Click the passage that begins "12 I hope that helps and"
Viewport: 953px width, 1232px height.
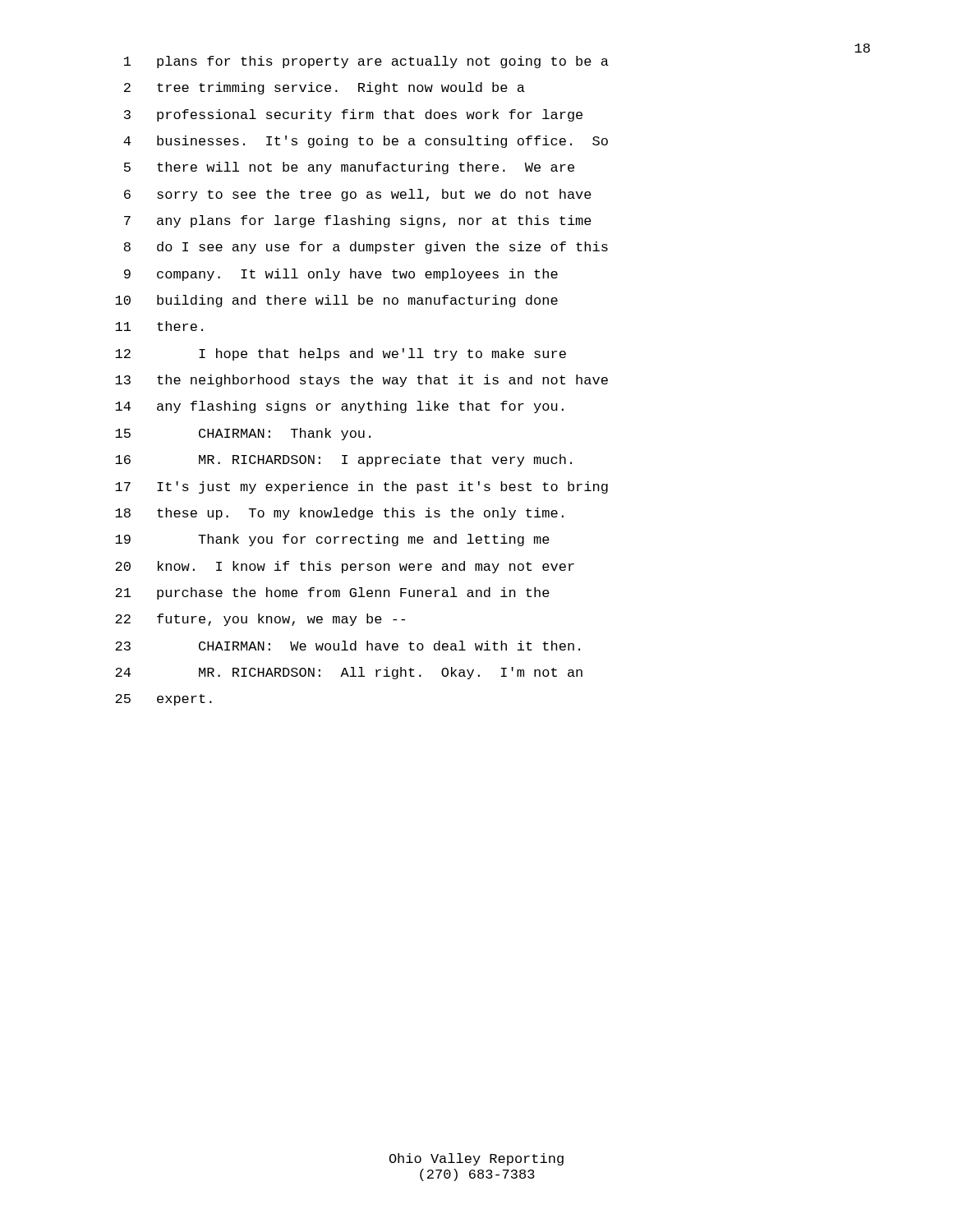(316, 355)
